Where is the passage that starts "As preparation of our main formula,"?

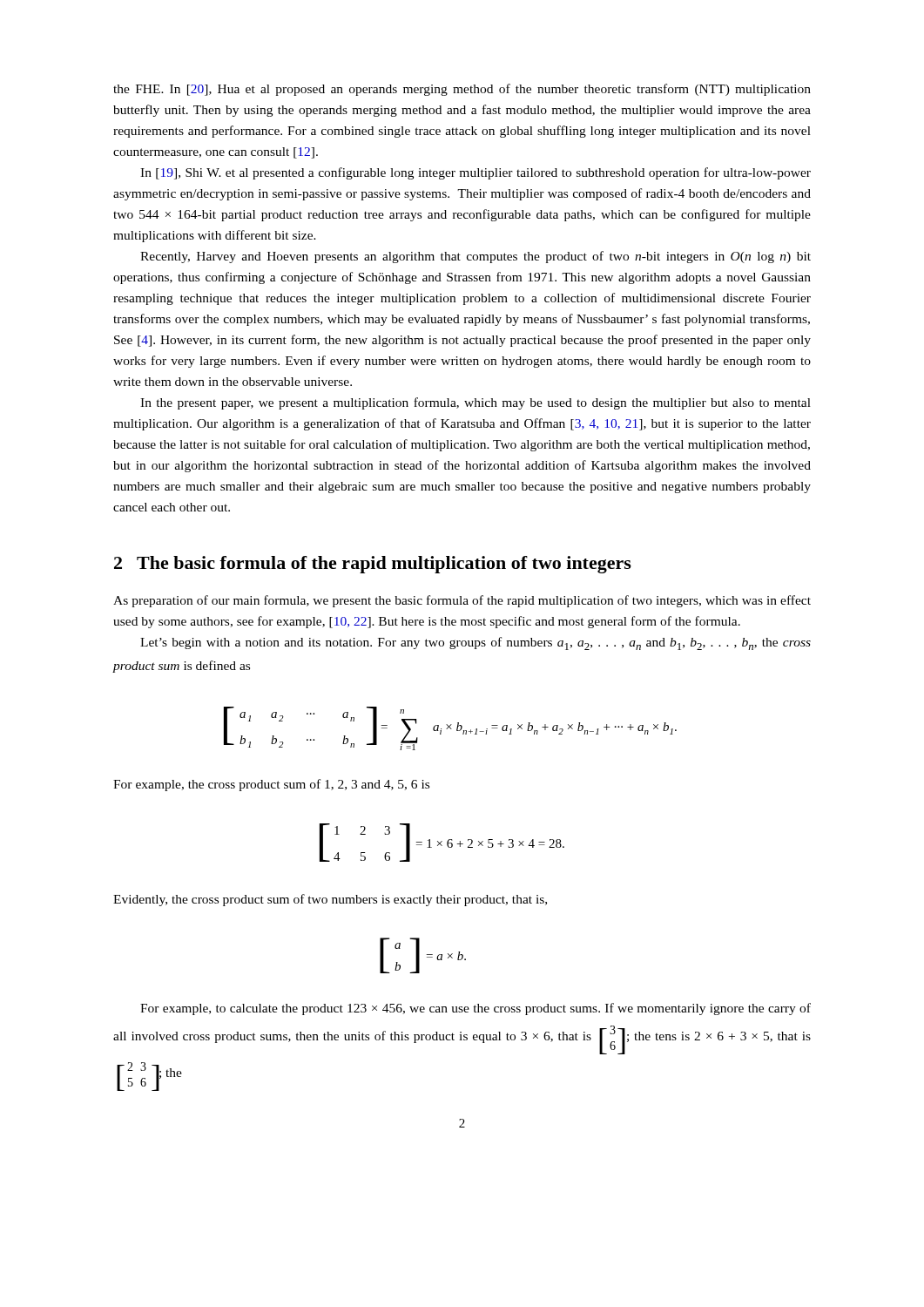click(462, 611)
